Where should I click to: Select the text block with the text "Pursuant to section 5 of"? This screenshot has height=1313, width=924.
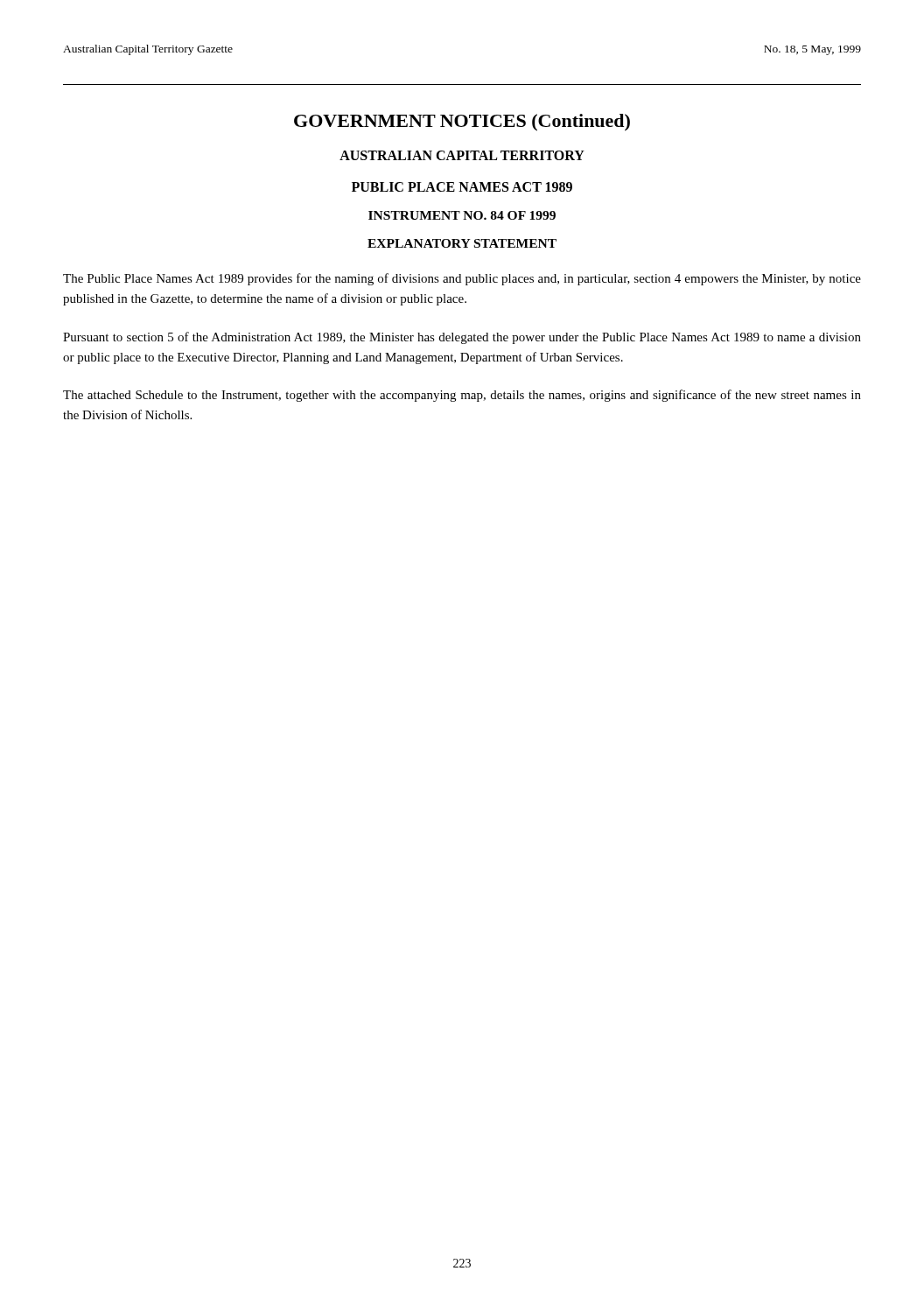click(462, 347)
